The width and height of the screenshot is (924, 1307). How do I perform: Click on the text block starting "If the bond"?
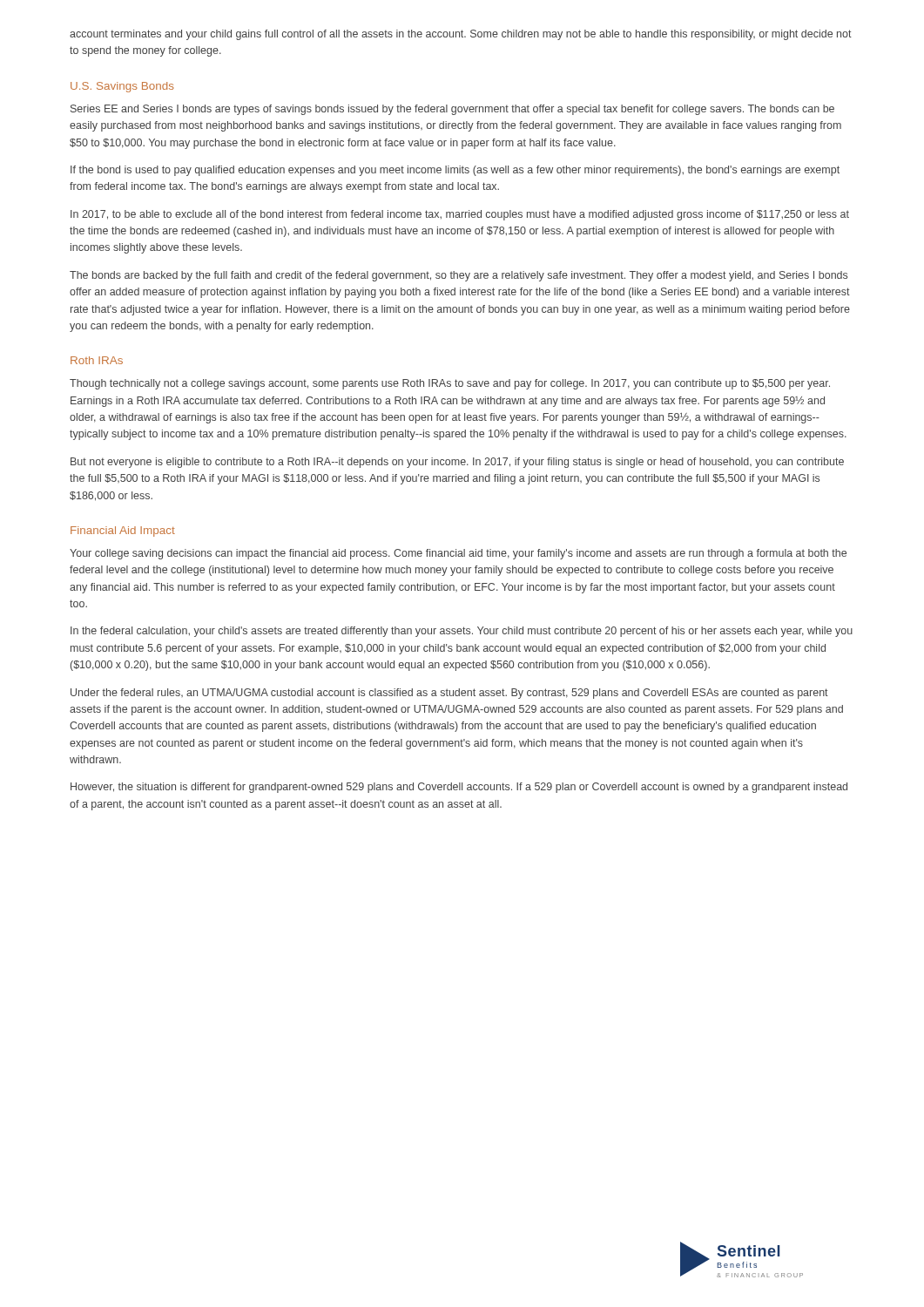[x=455, y=178]
